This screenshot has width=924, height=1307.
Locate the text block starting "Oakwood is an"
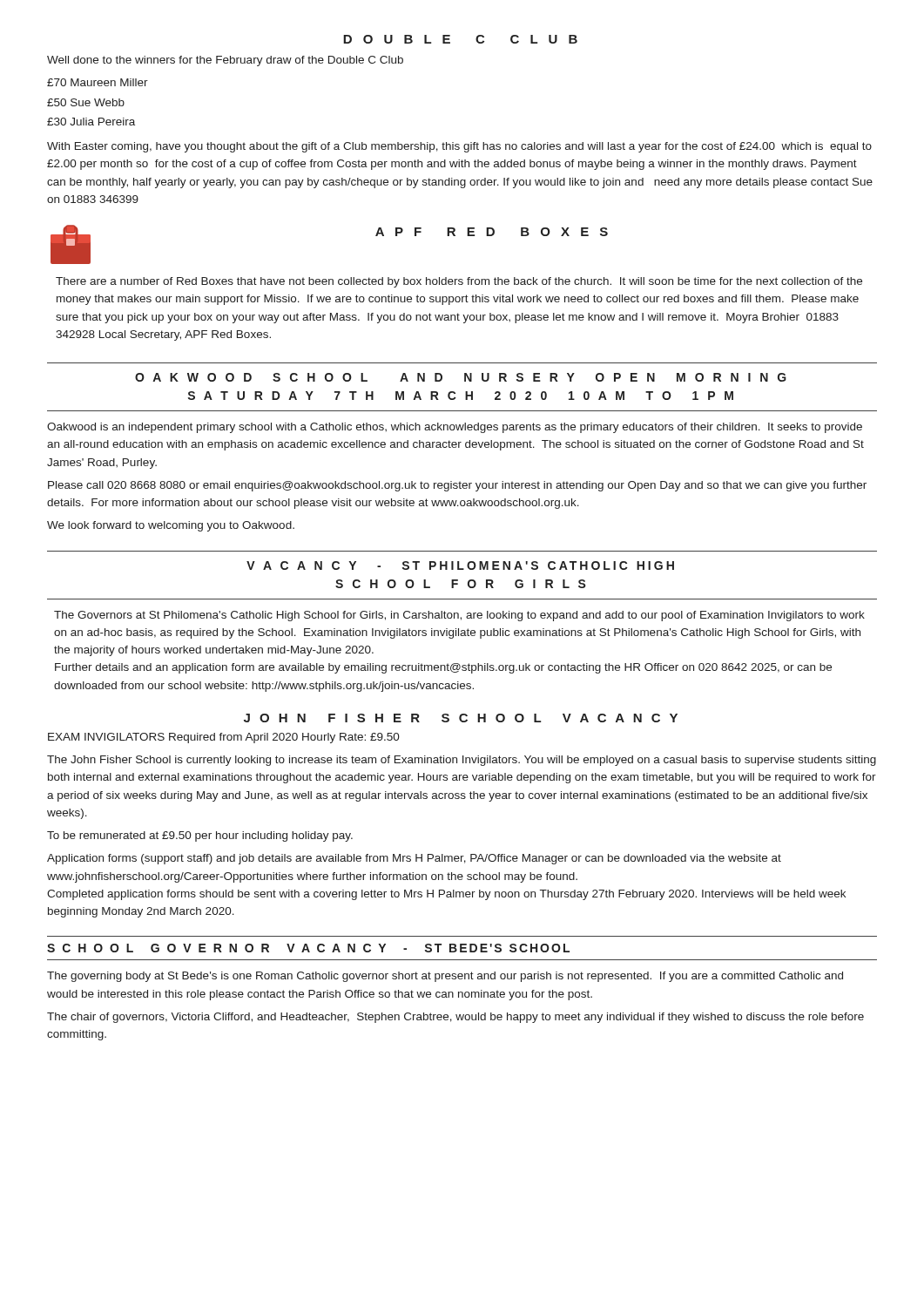click(x=455, y=444)
